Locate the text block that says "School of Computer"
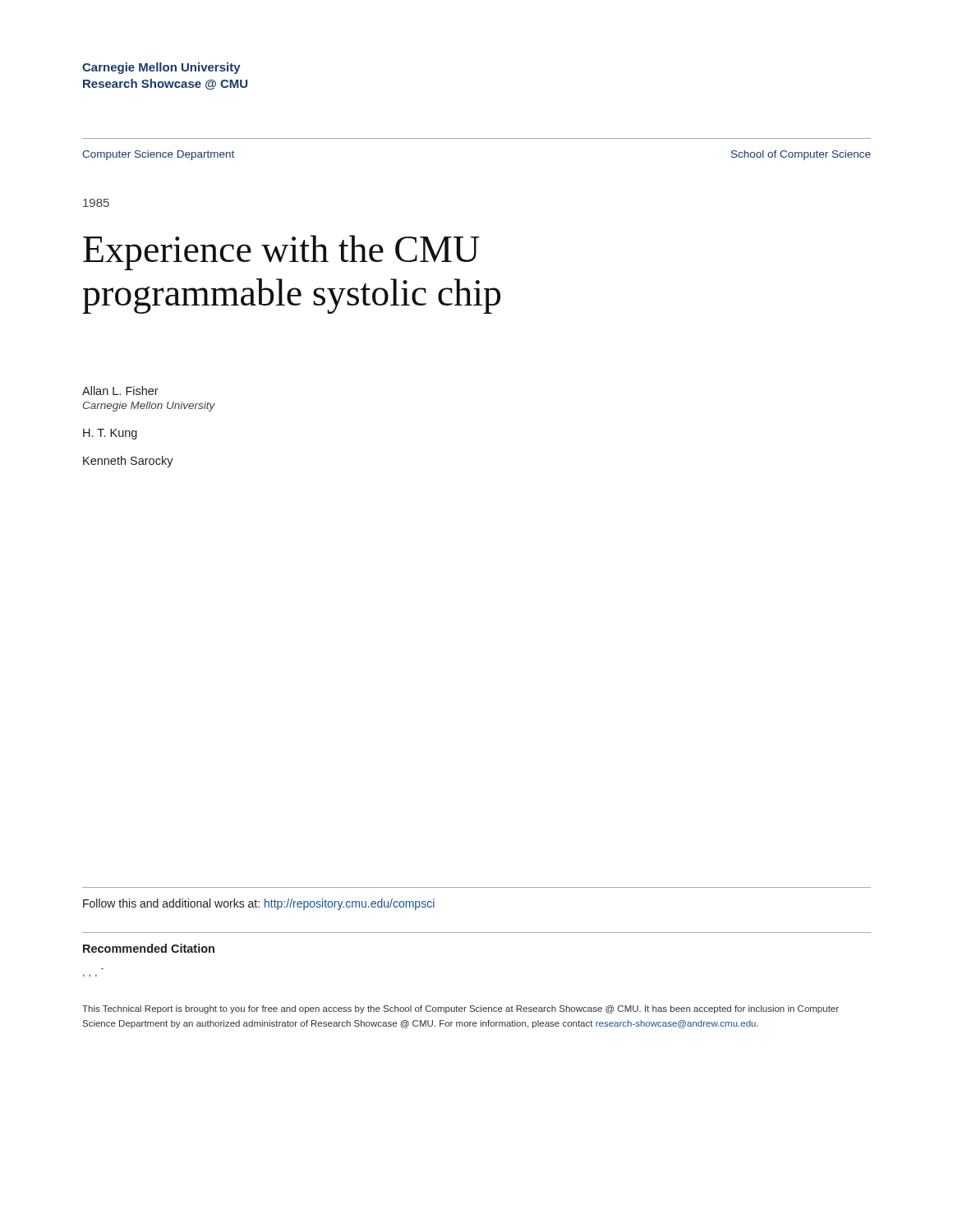The width and height of the screenshot is (953, 1232). pyautogui.click(x=801, y=154)
